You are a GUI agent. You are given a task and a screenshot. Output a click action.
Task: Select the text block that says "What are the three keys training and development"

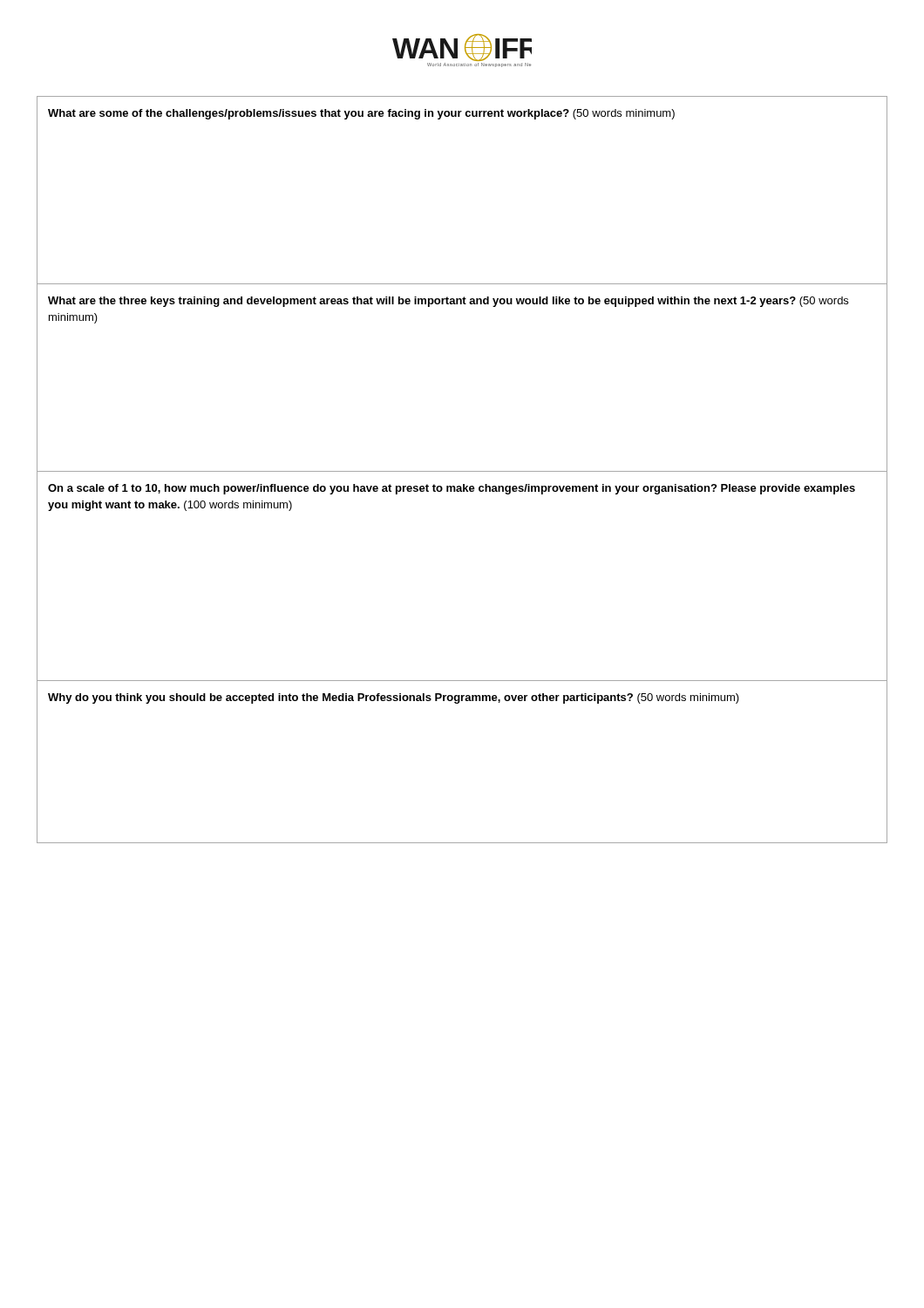click(x=462, y=309)
